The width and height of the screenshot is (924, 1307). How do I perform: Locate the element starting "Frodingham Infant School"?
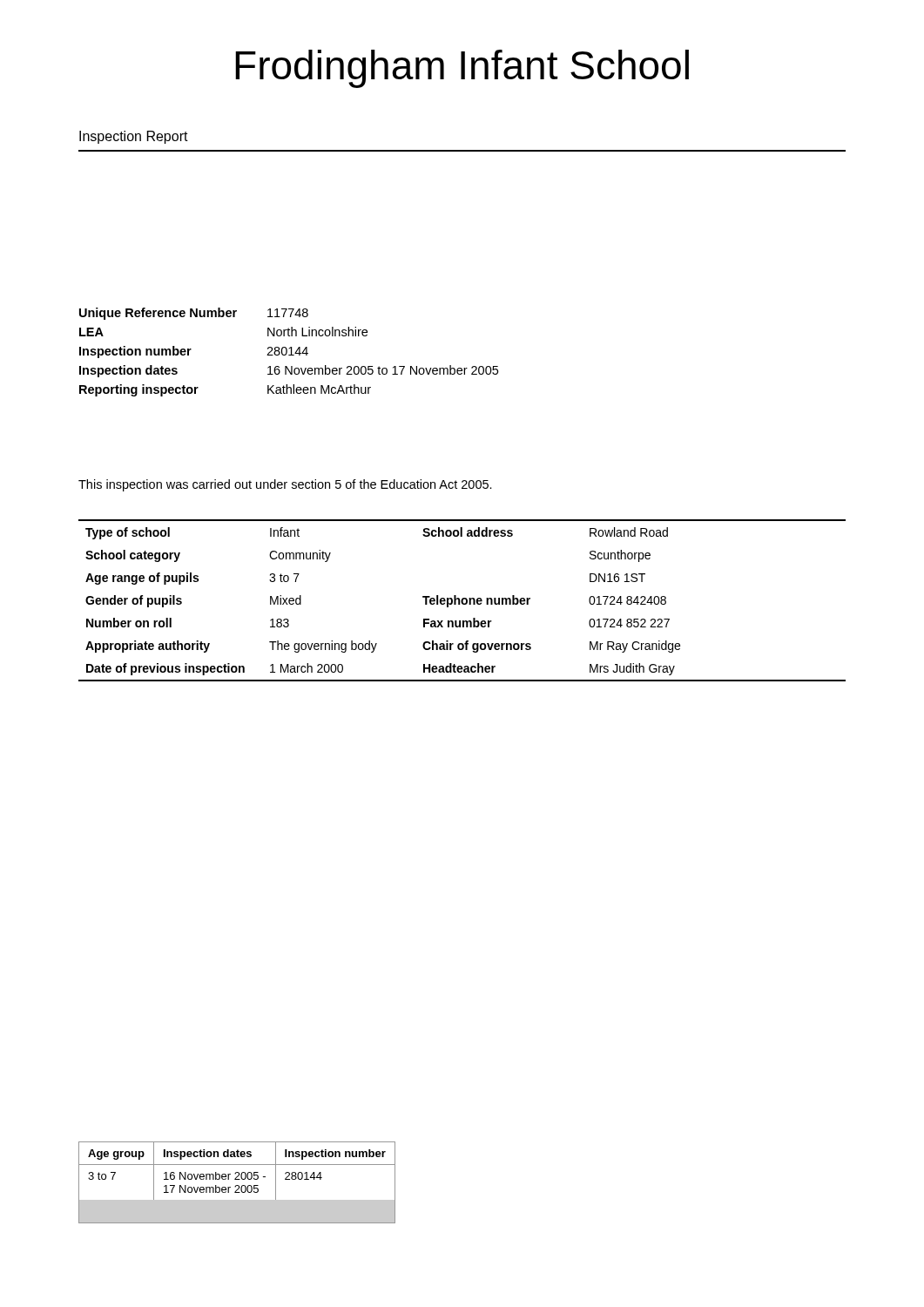(462, 65)
